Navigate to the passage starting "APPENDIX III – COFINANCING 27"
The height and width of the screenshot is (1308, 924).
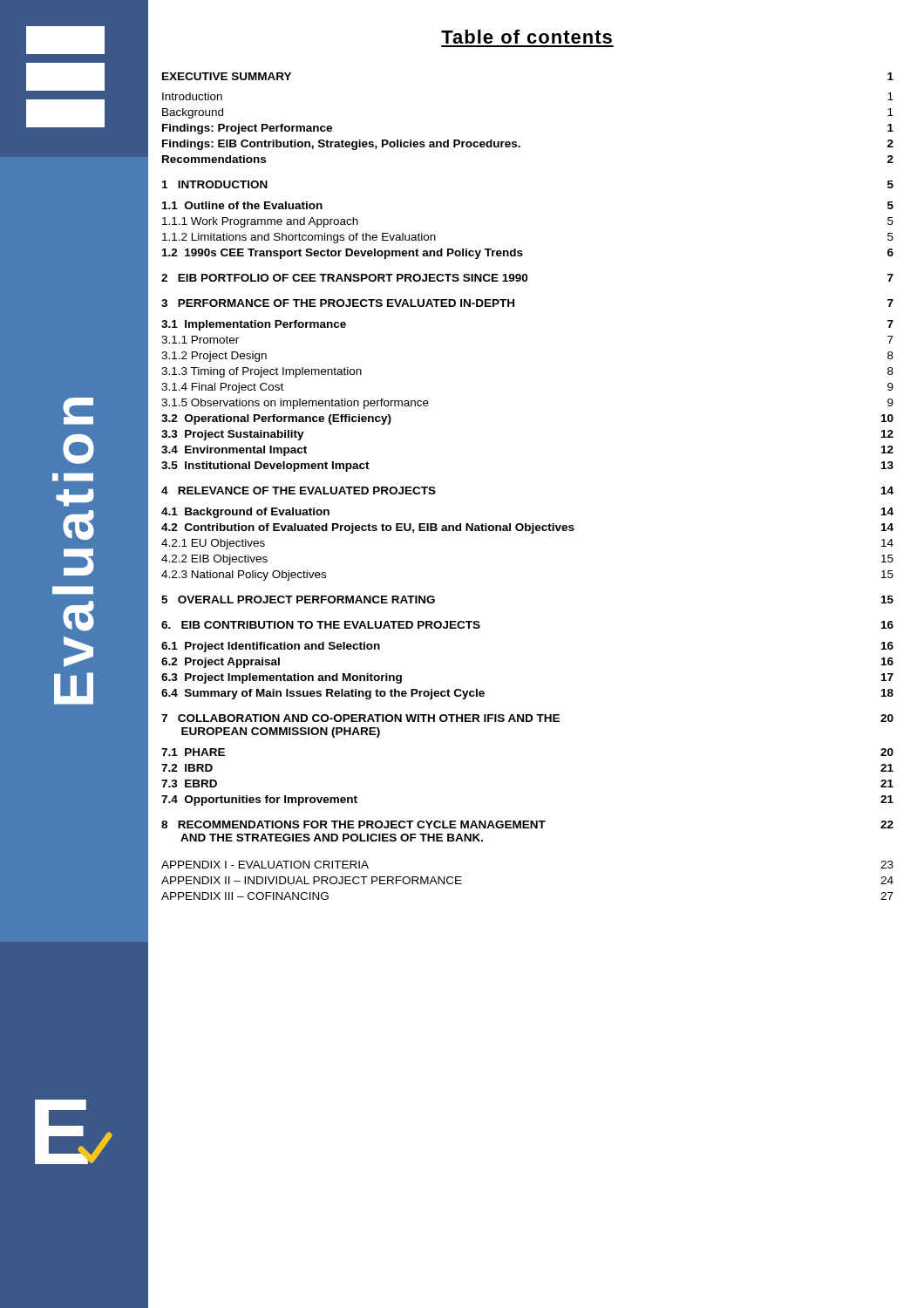click(x=249, y=896)
